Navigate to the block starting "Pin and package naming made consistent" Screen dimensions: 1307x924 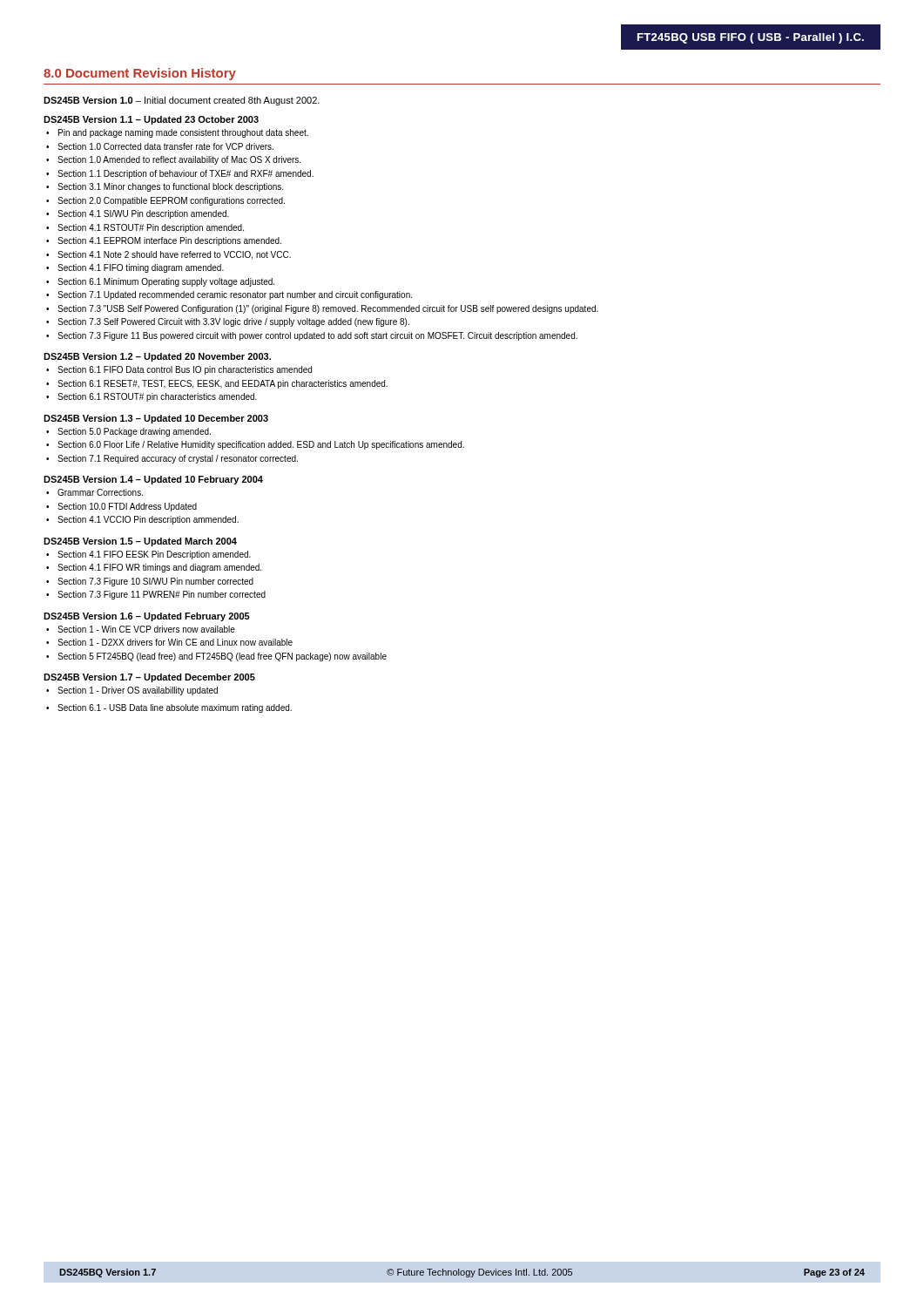pos(183,133)
